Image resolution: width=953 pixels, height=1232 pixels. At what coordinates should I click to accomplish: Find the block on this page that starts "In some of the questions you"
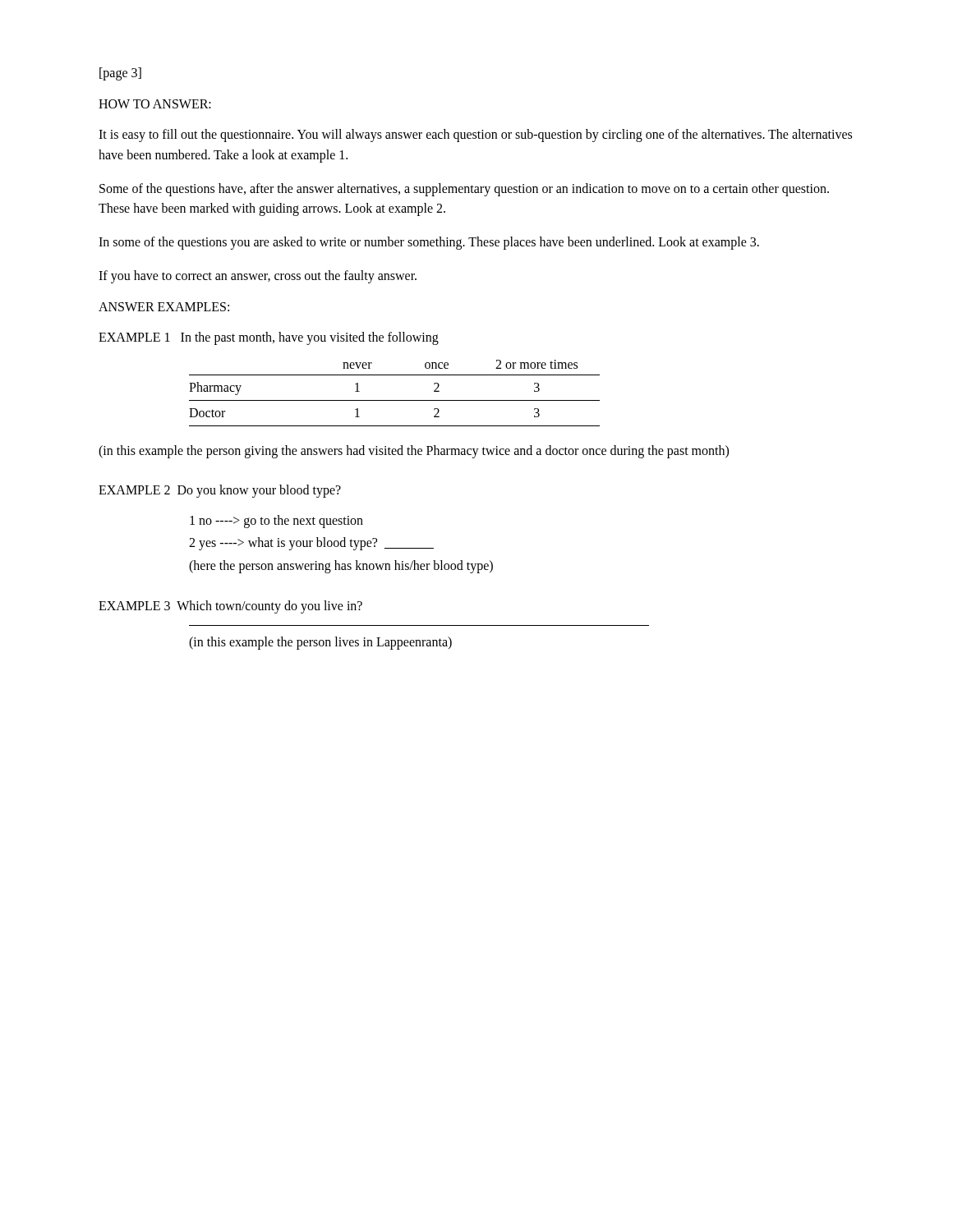pos(429,242)
